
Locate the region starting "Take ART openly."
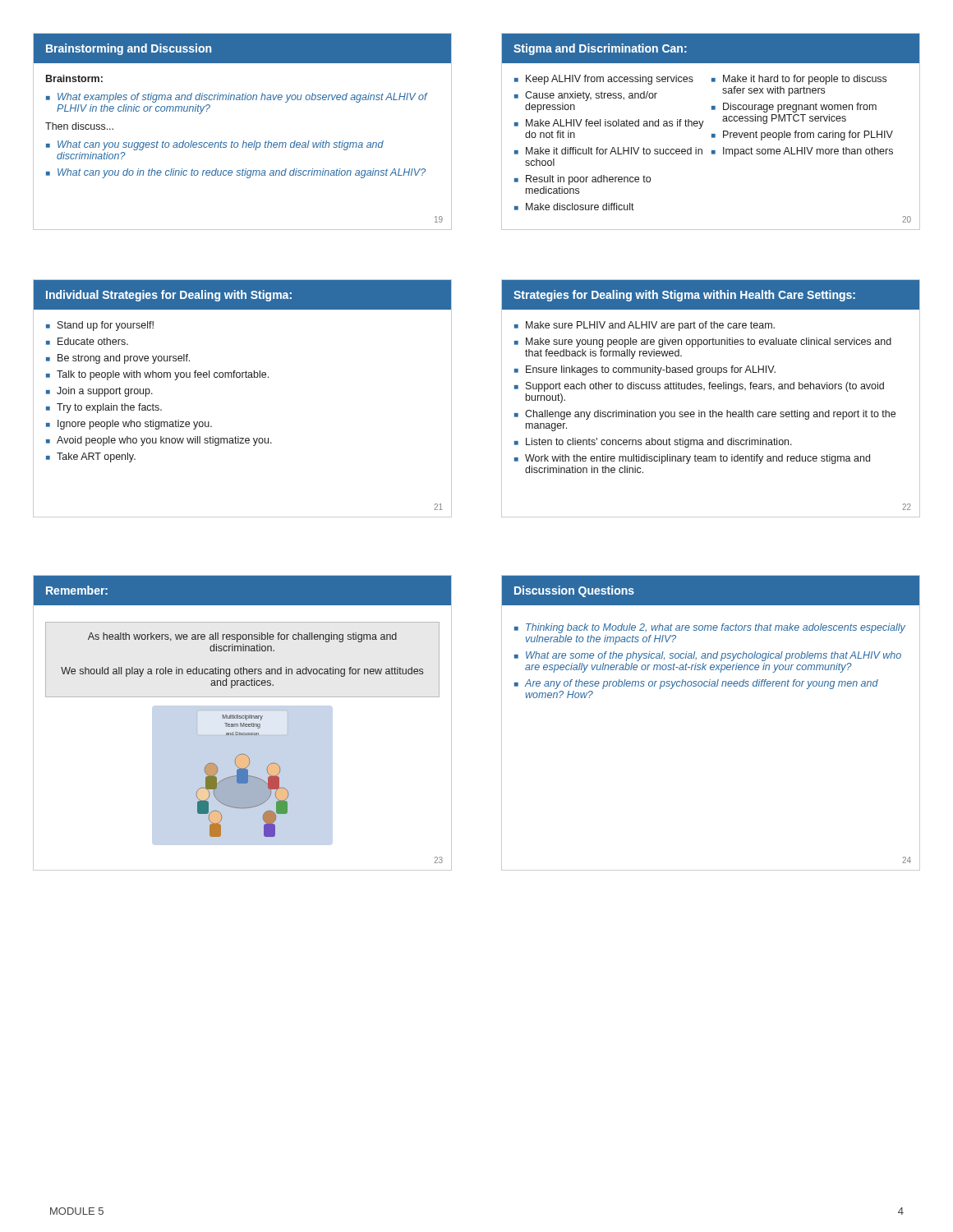click(x=96, y=457)
